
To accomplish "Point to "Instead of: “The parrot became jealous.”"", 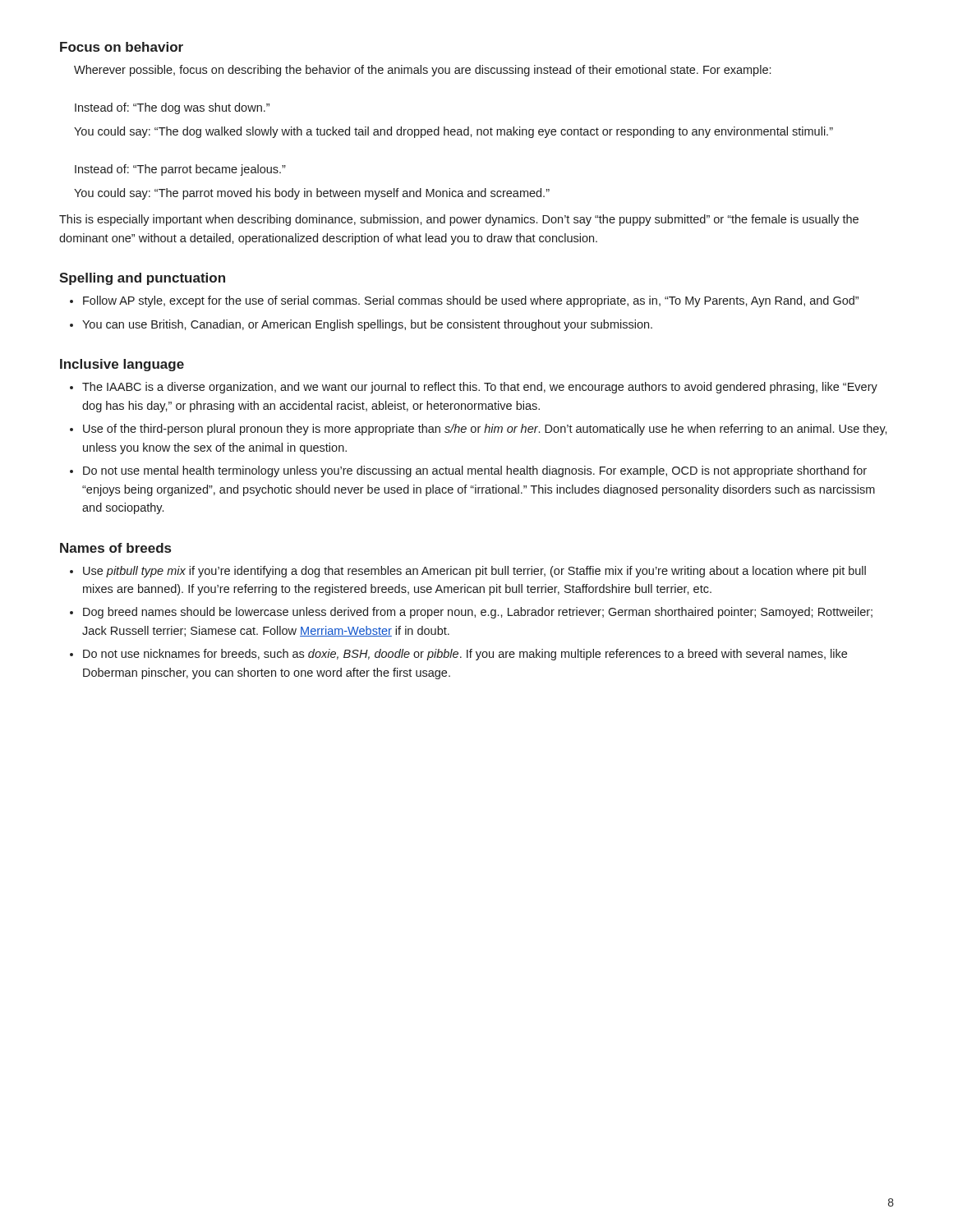I will 180,170.
